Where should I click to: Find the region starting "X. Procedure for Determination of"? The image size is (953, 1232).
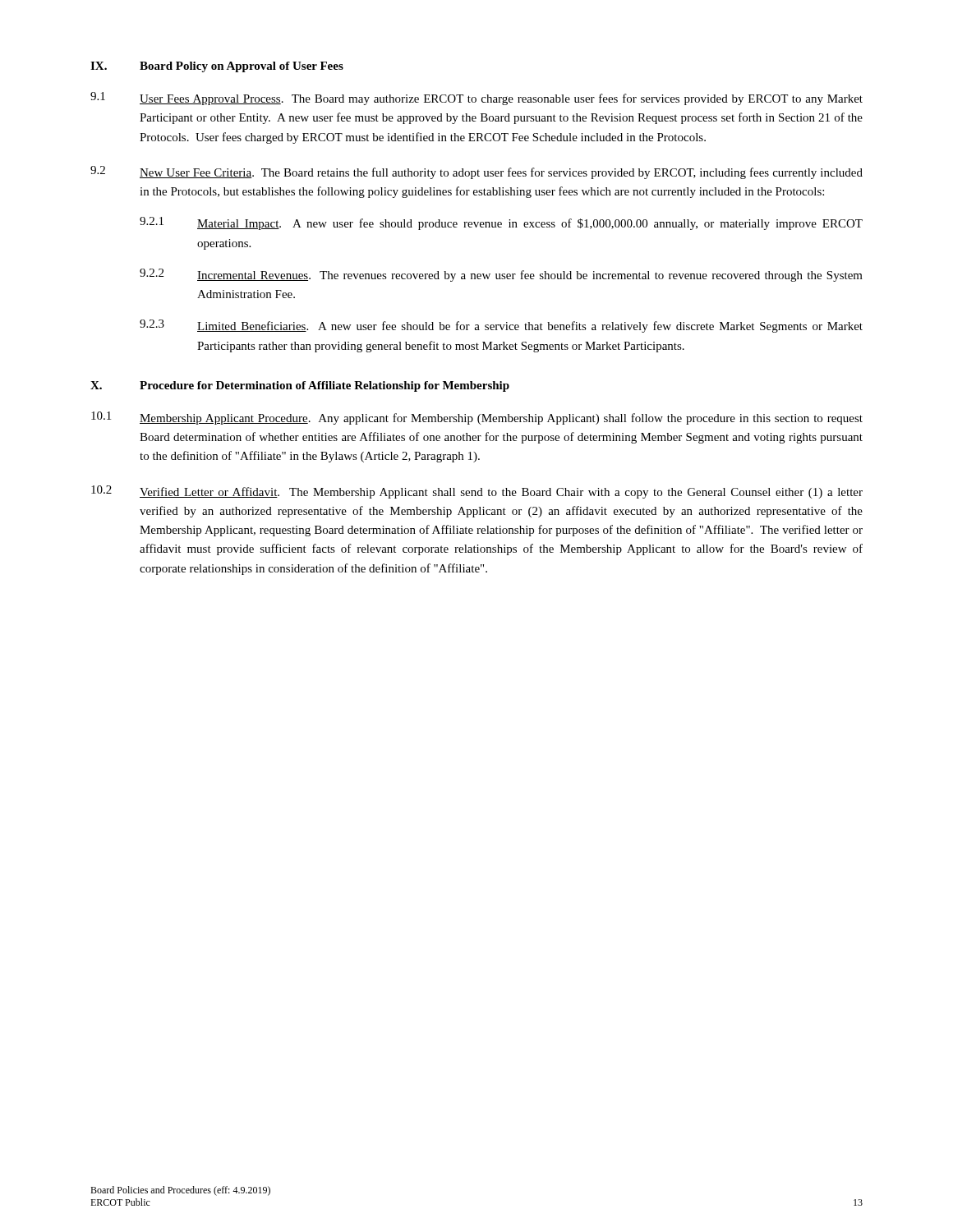tap(300, 385)
